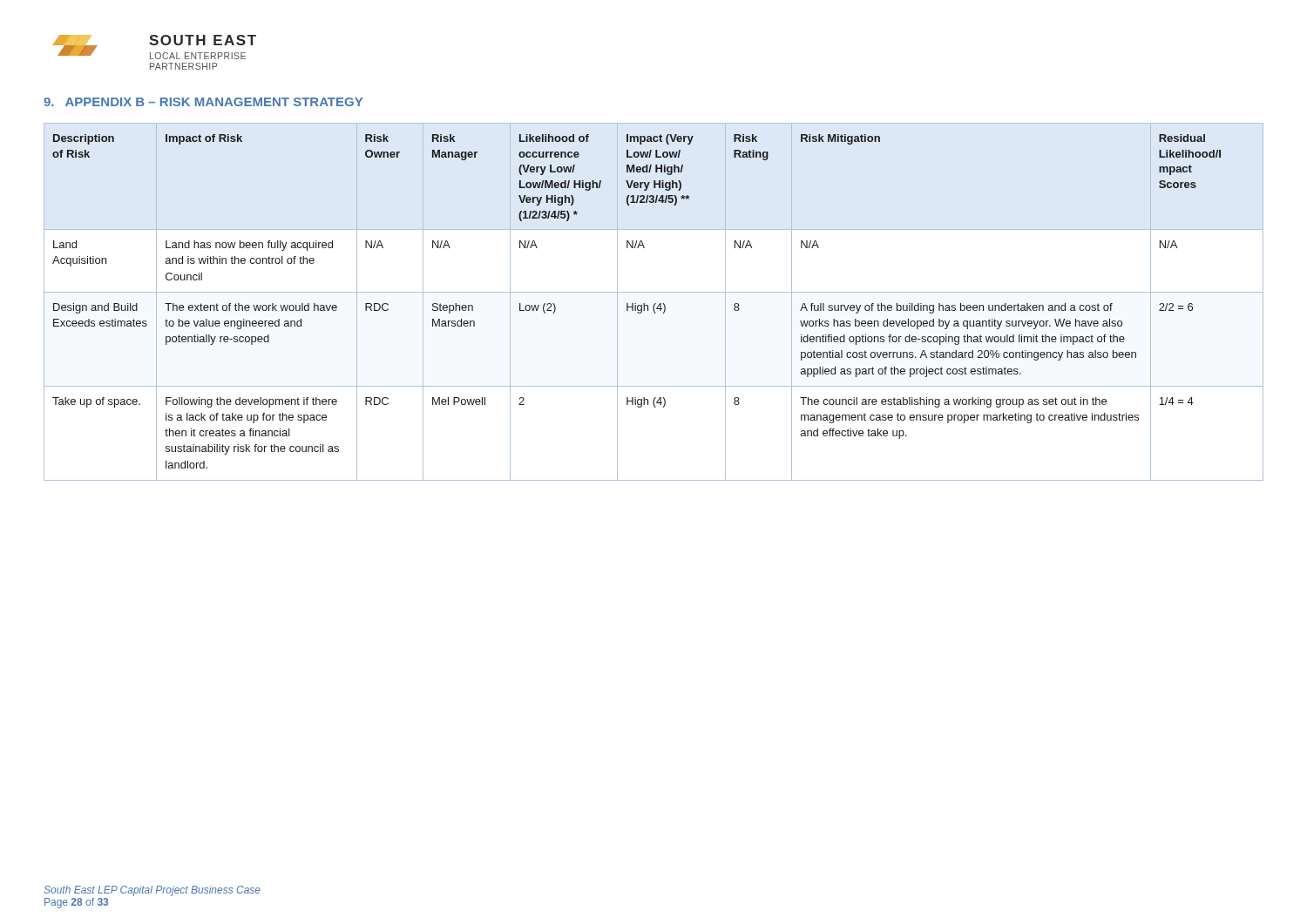Locate the logo
The height and width of the screenshot is (924, 1307).
654,52
